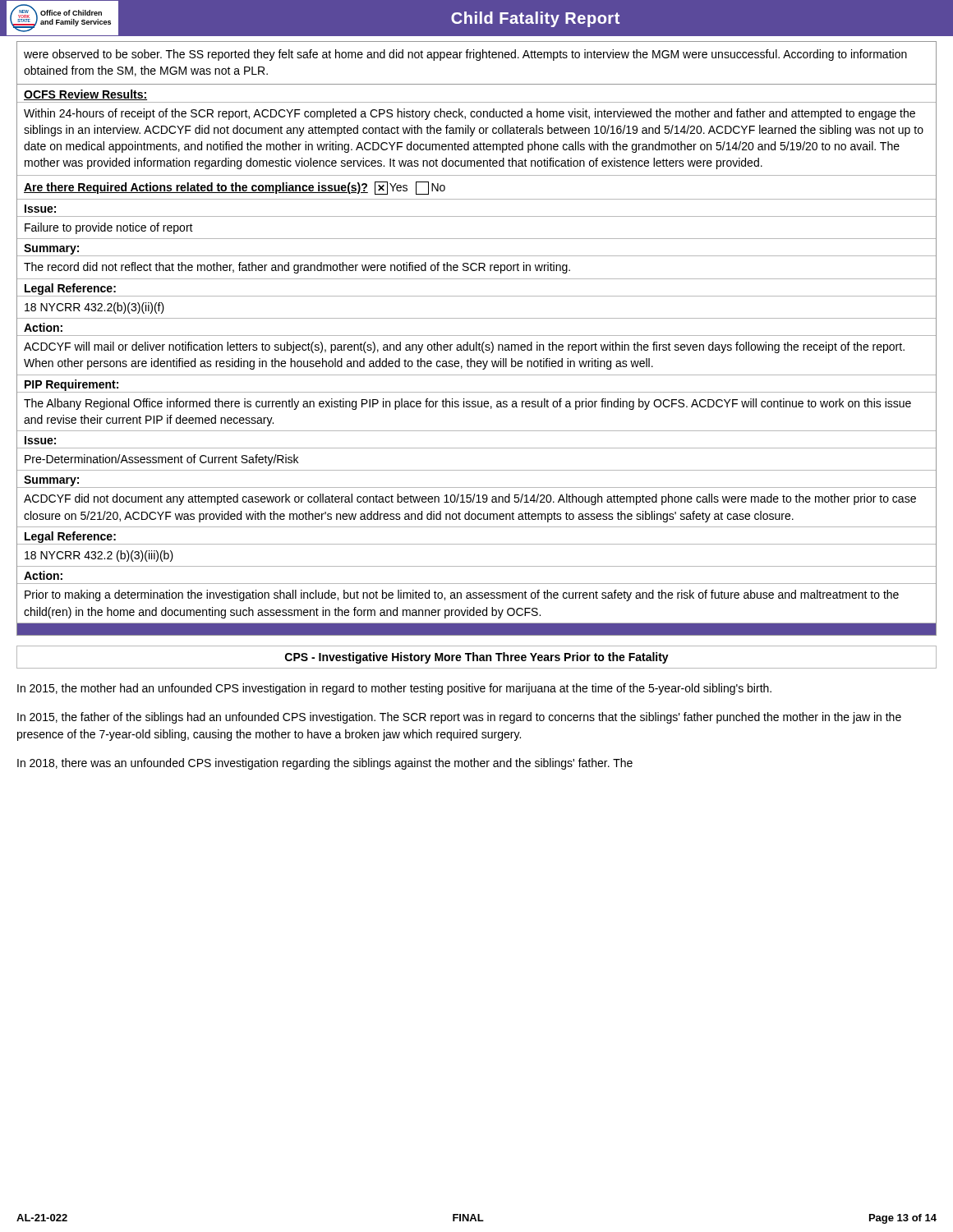Point to "PIP Requirement:"
The width and height of the screenshot is (953, 1232).
(x=72, y=384)
